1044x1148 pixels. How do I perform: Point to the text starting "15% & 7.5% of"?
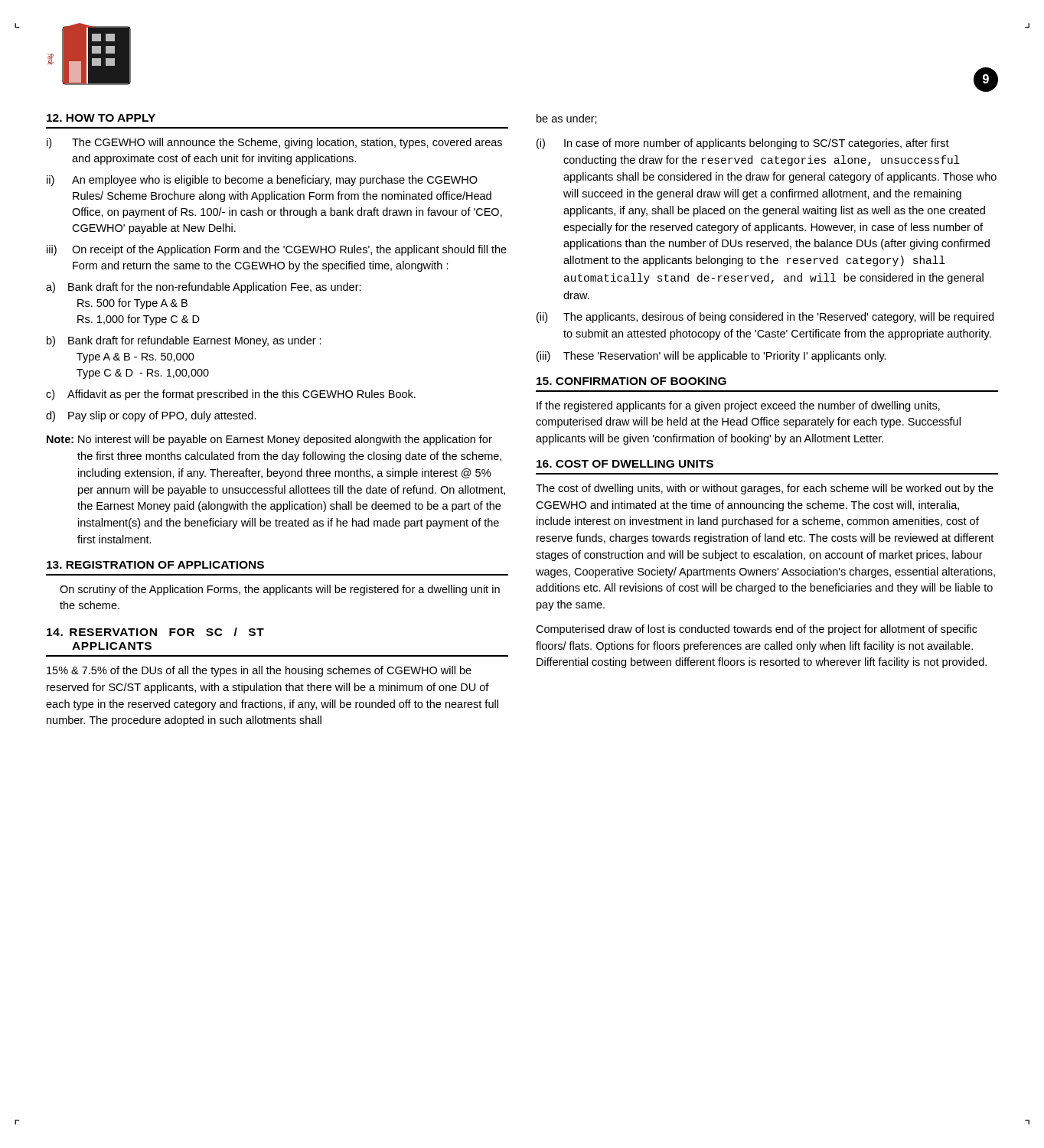coord(272,695)
